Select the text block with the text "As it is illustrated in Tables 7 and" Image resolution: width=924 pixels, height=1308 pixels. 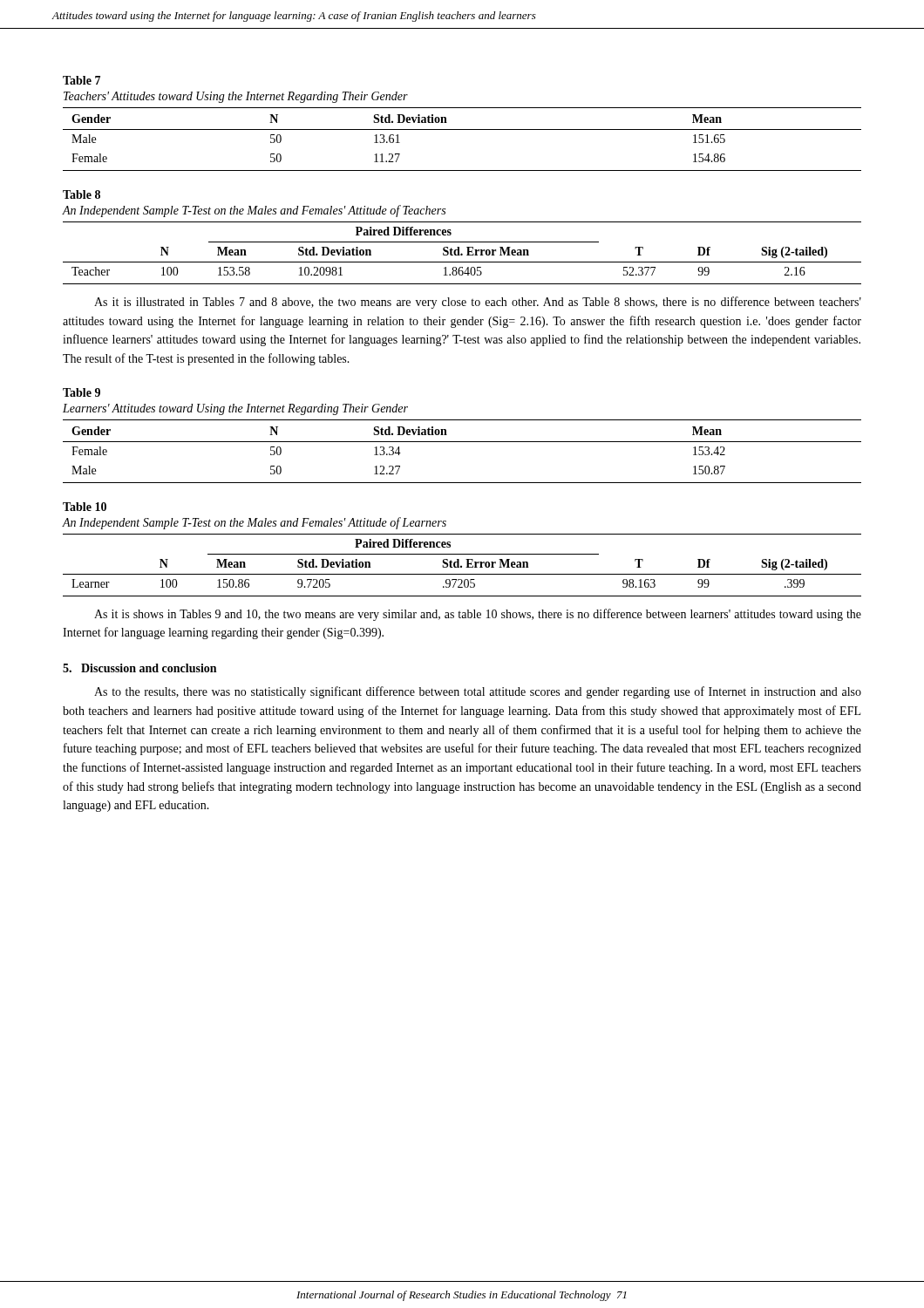click(x=462, y=331)
